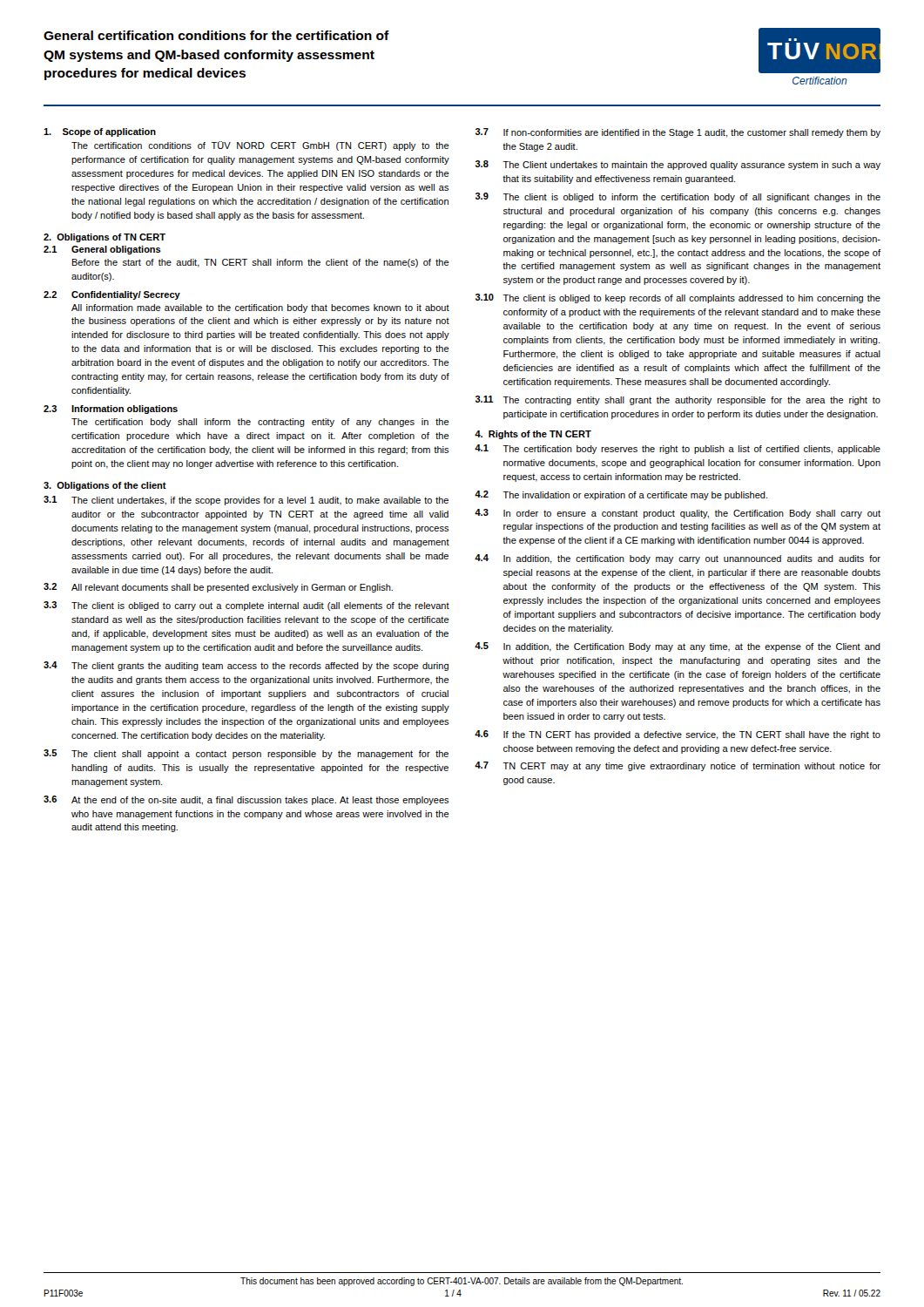
Task: Click on the text block starting "4.4 In addition,"
Action: click(678, 594)
